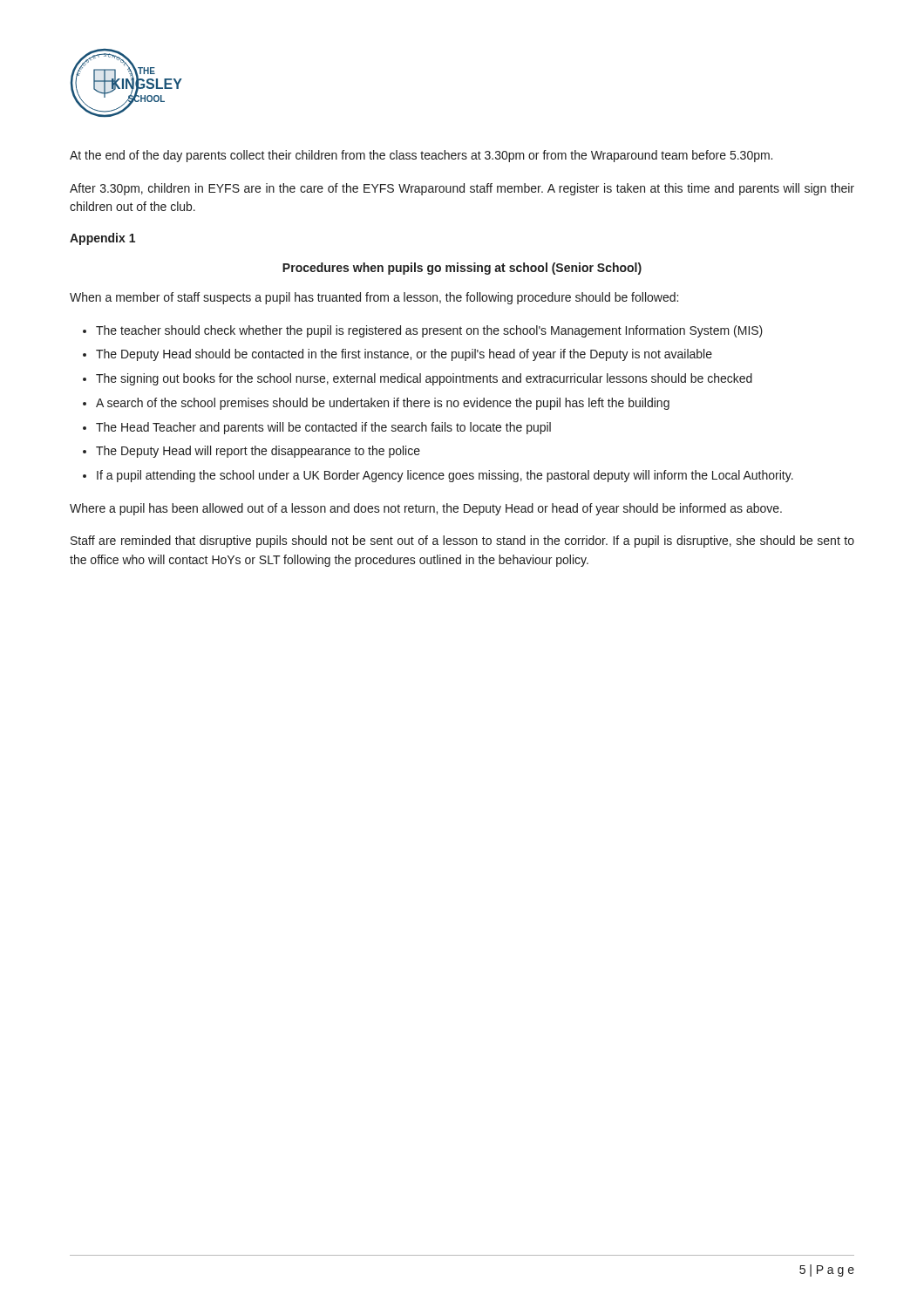Navigate to the passage starting "After 3.30pm, children"
This screenshot has height=1308, width=924.
coord(462,198)
